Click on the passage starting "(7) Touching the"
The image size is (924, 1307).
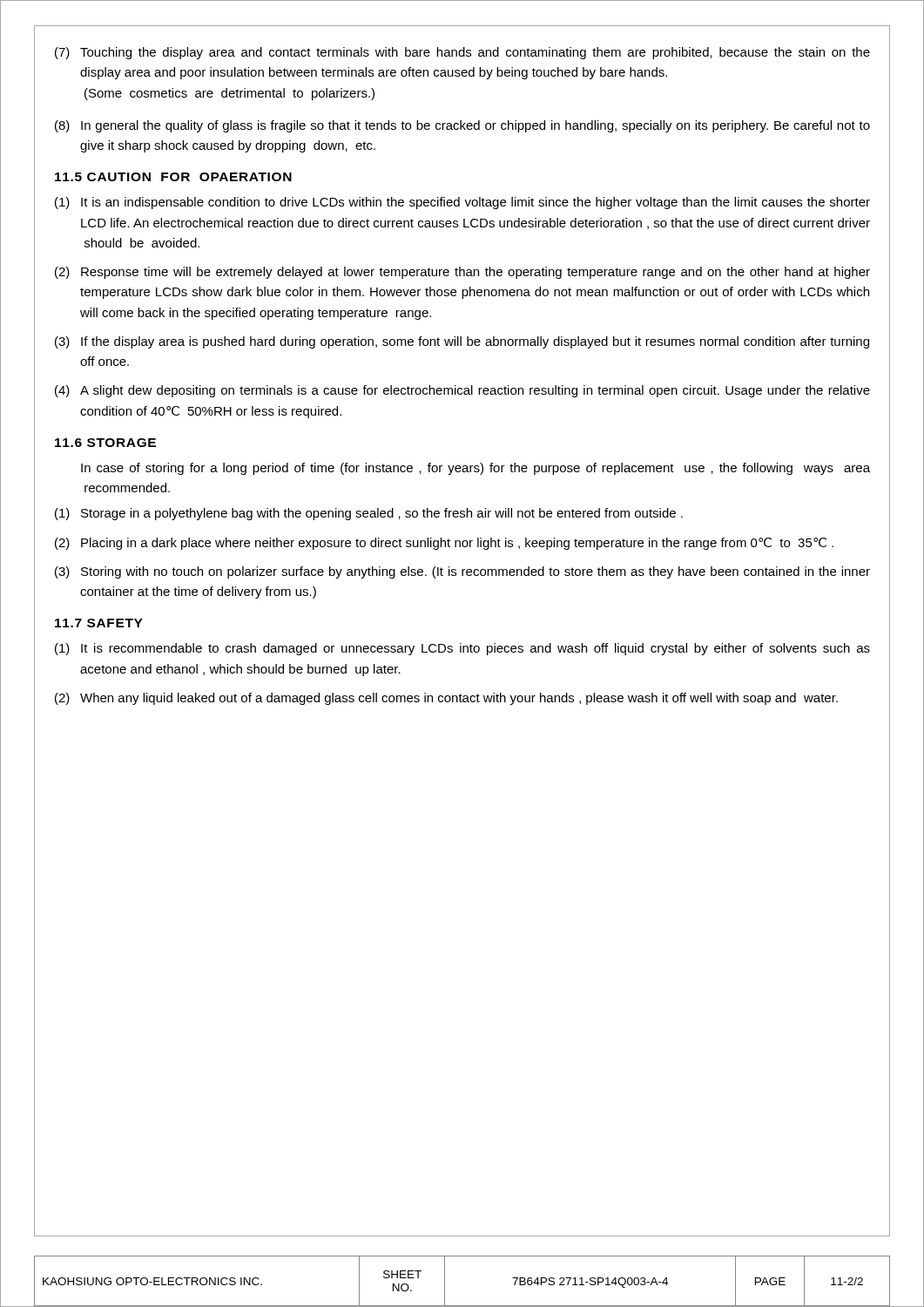(462, 72)
